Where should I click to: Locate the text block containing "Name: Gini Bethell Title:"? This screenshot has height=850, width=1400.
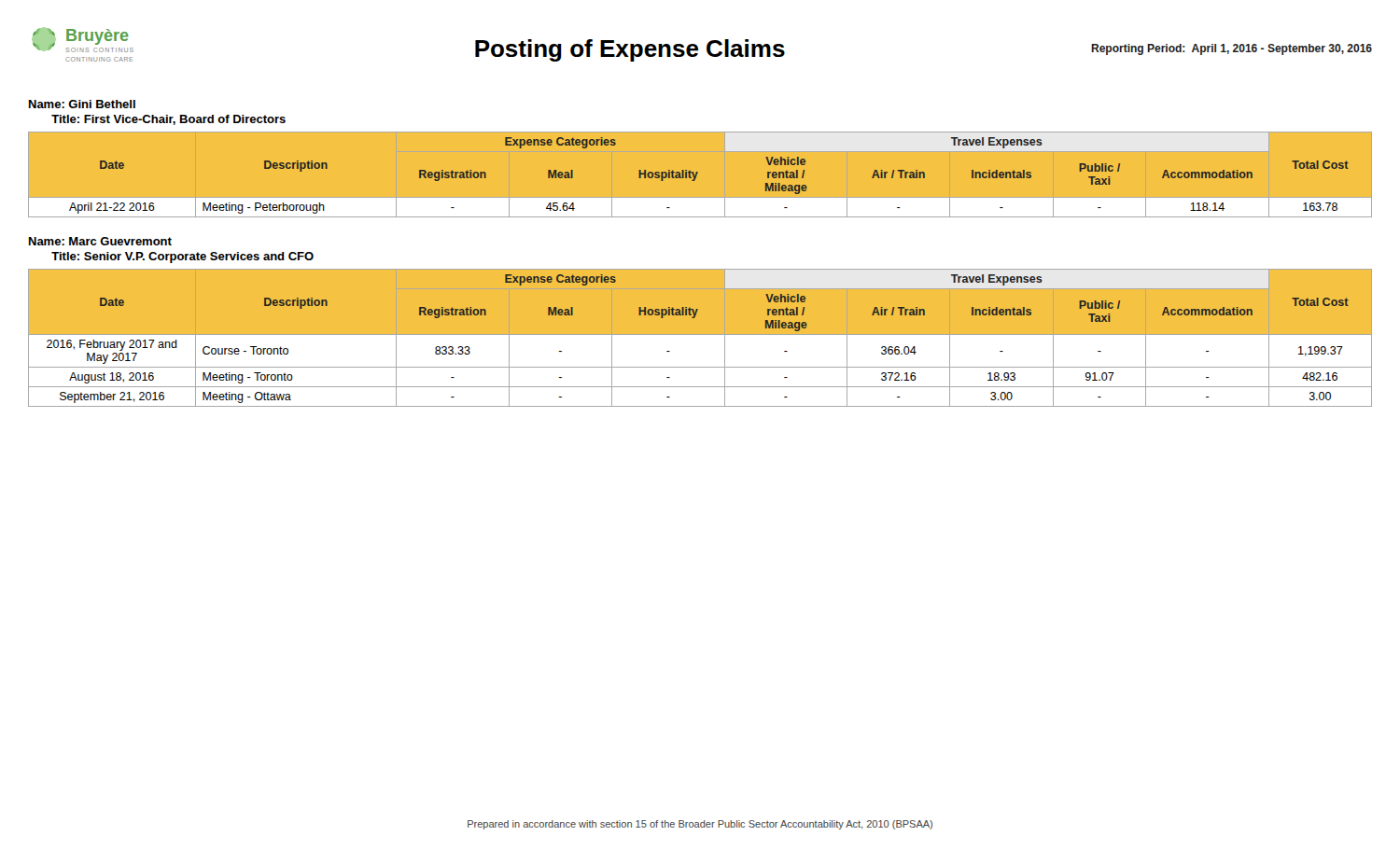point(82,104)
